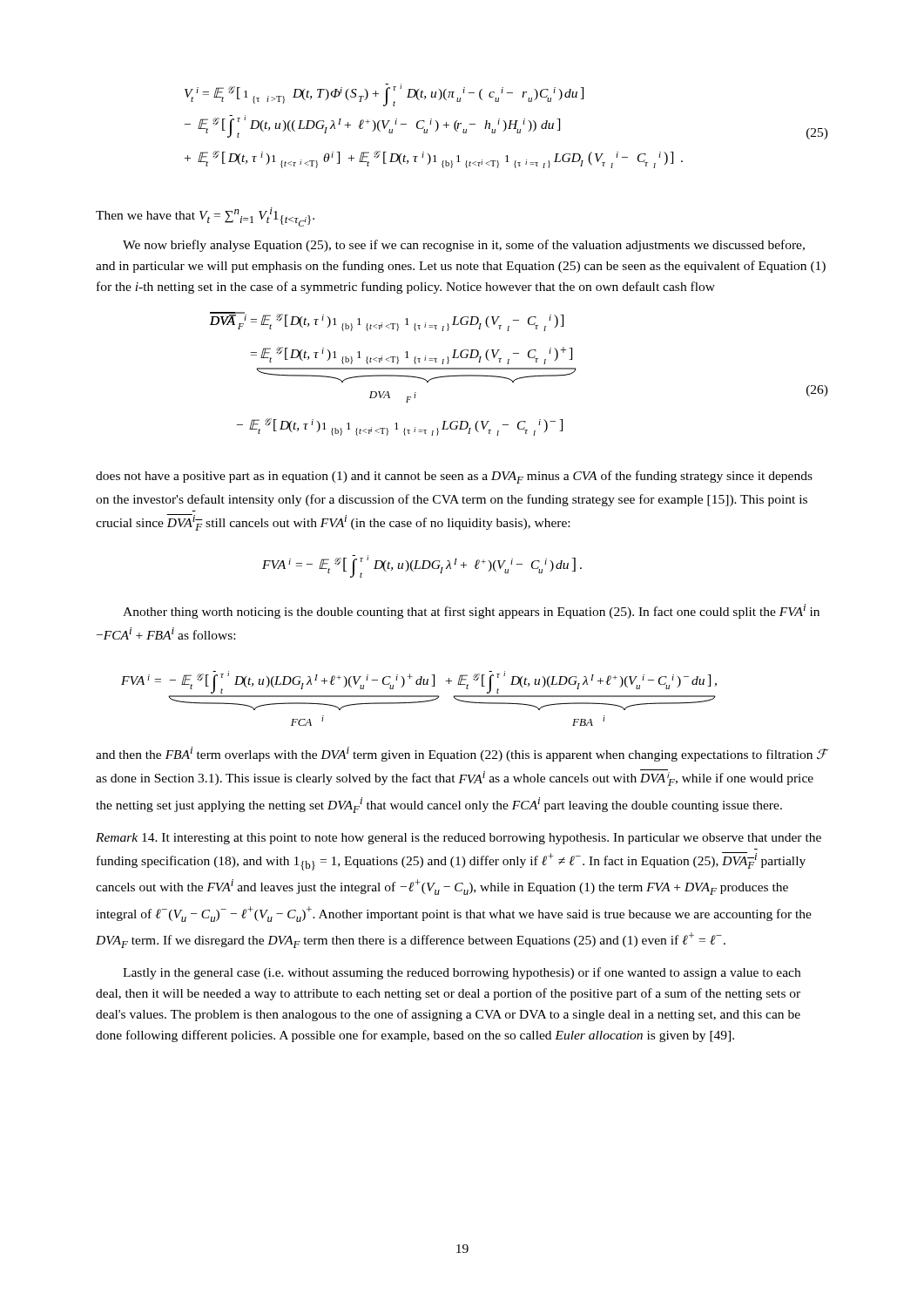
Task: Select the text block starting "Then we have that Vt = ∑ni=1 Vti1{t<τCi}."
Action: point(206,216)
